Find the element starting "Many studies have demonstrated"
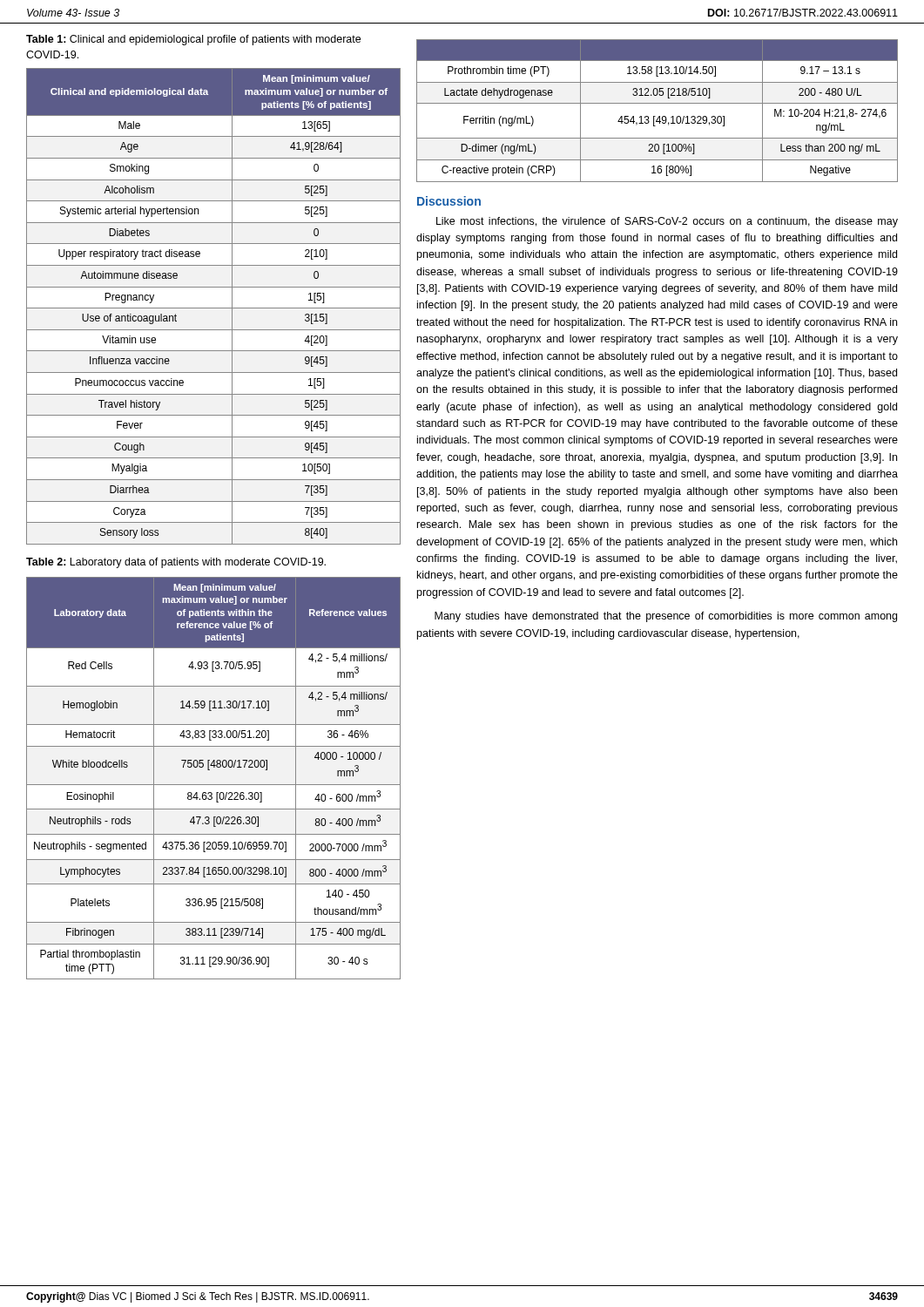The height and width of the screenshot is (1307, 924). click(657, 625)
